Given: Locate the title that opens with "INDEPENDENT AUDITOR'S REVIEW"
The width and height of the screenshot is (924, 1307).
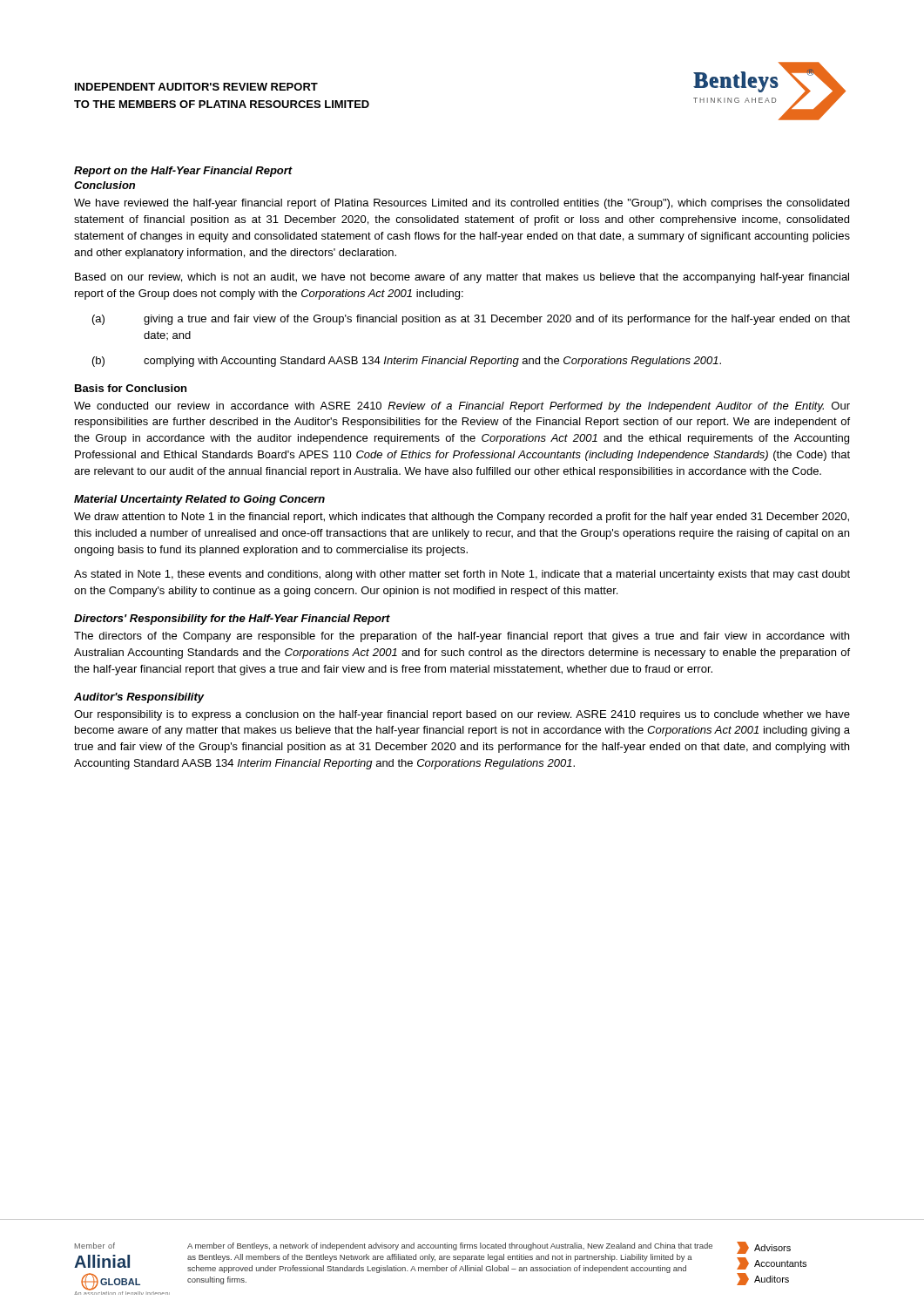Looking at the screenshot, I should 222,95.
